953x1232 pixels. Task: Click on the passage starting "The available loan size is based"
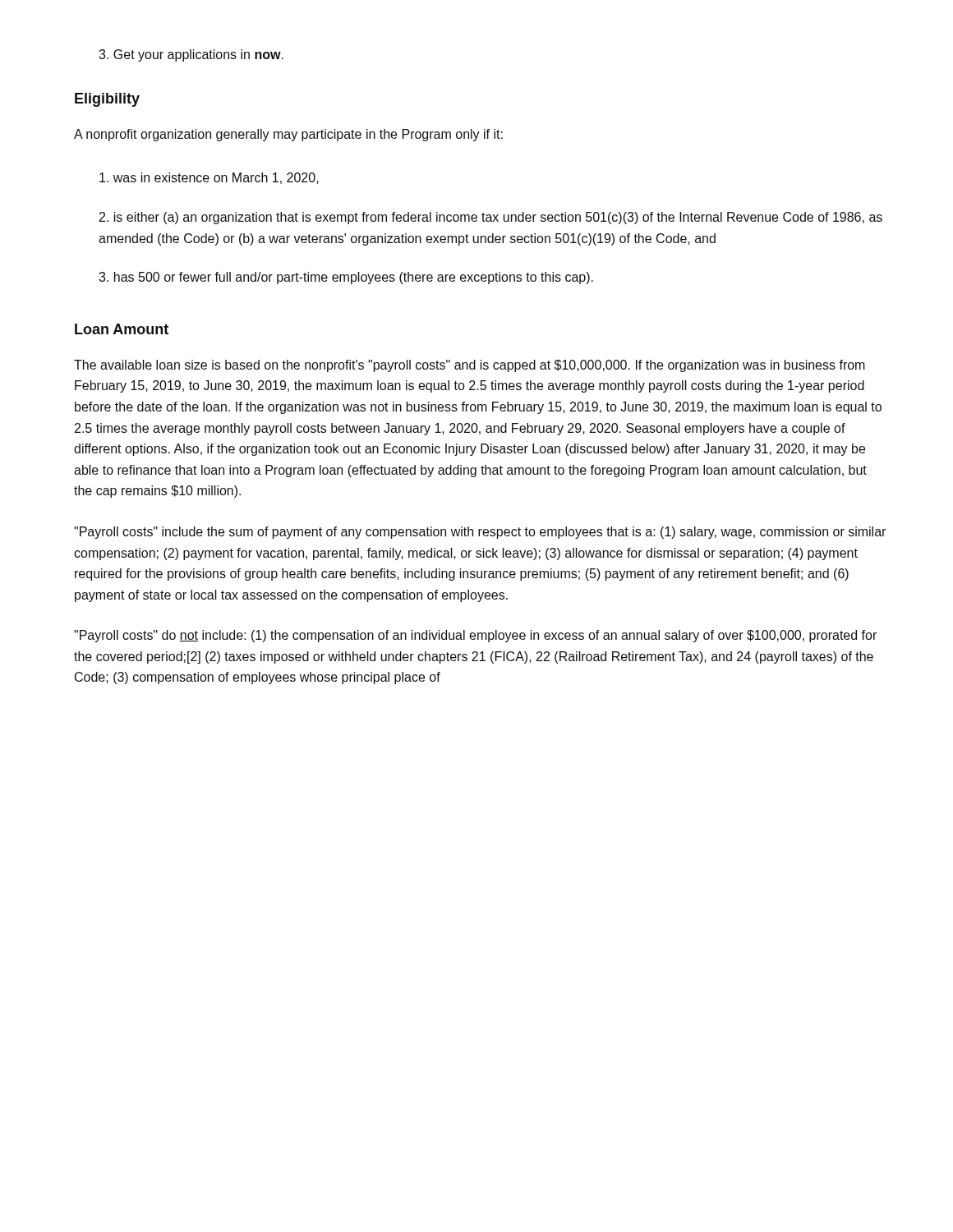pyautogui.click(x=478, y=428)
